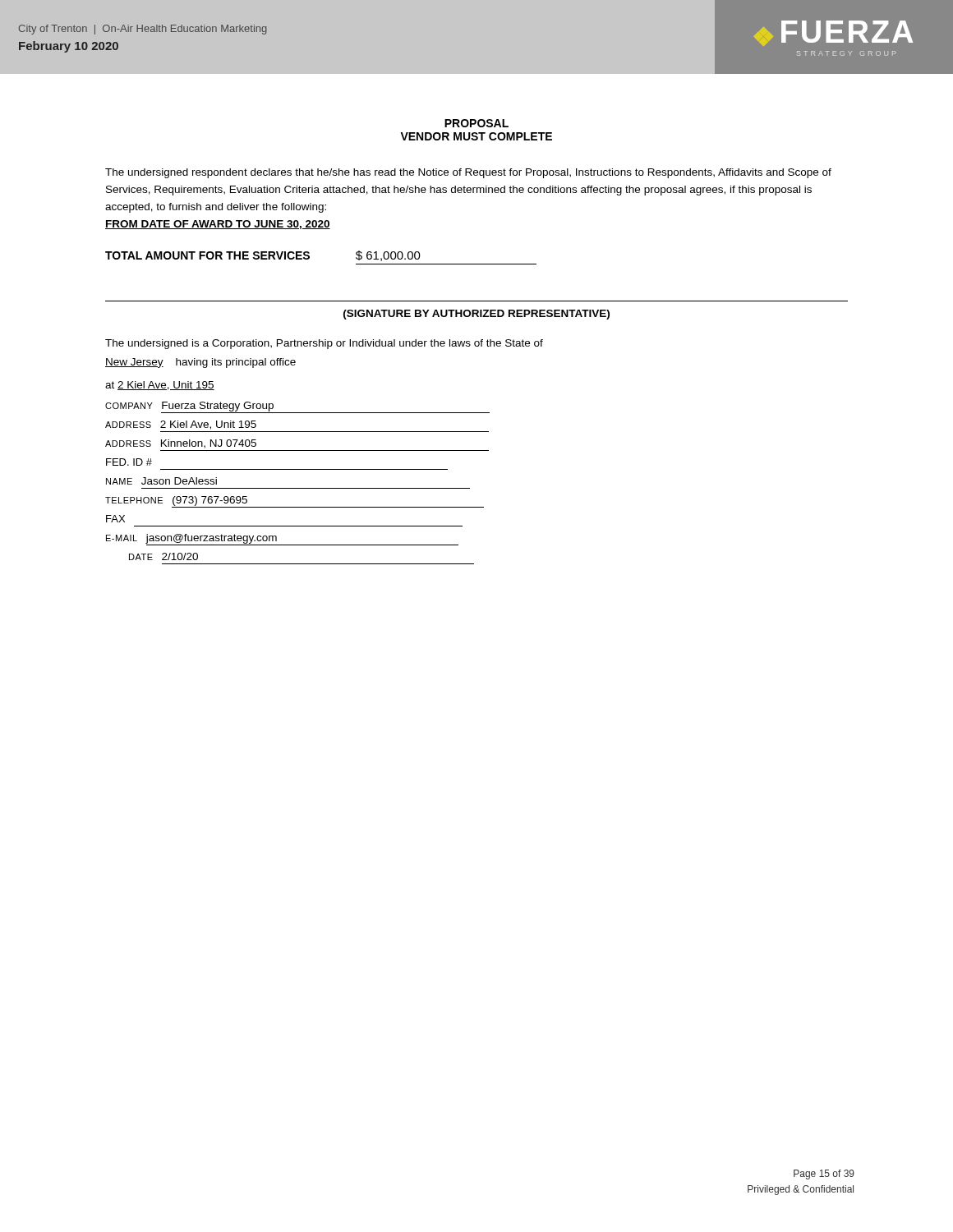Click on the block starting "E-MAIL jason@fuerzastrategy.com"
The height and width of the screenshot is (1232, 953).
[x=282, y=538]
